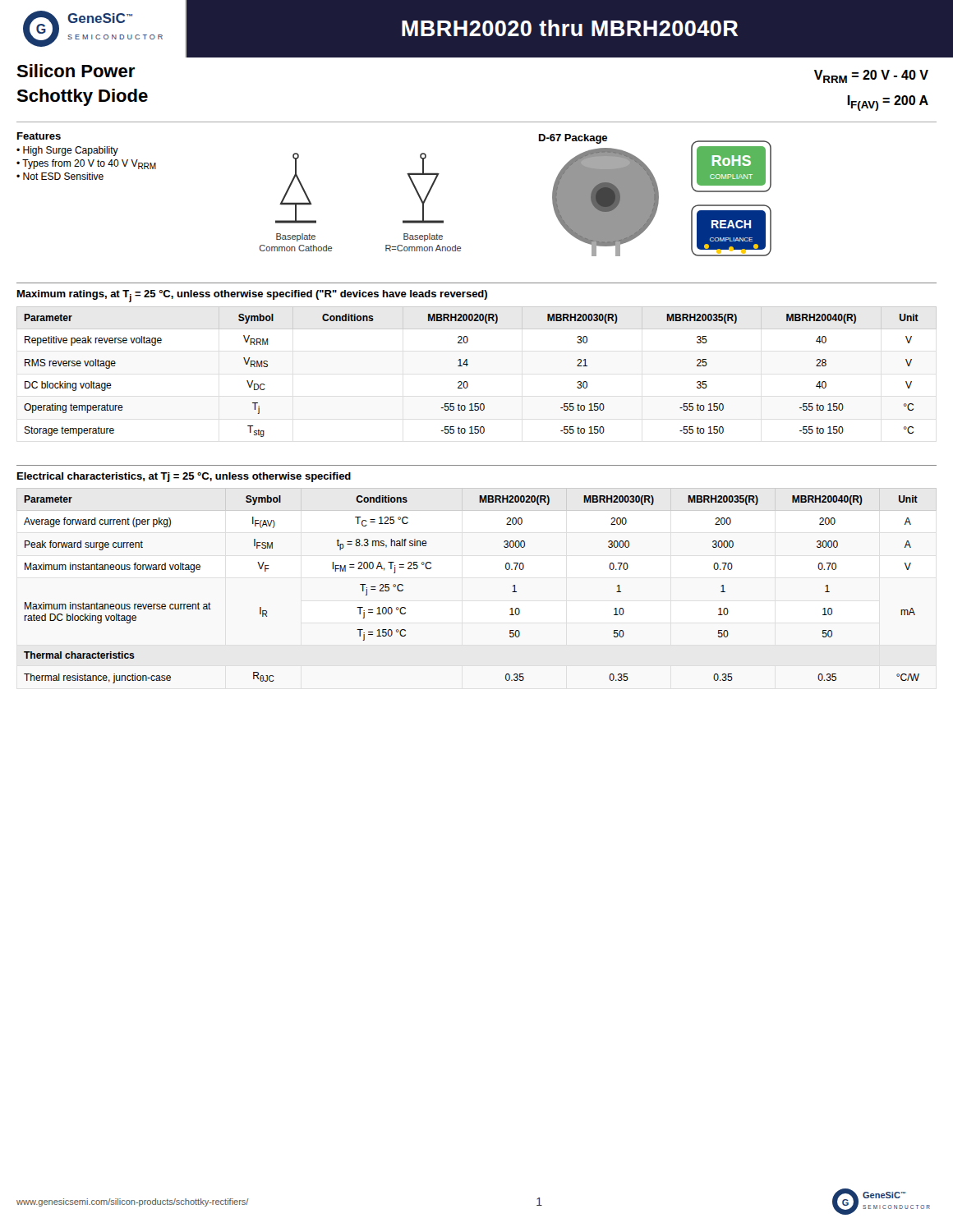This screenshot has height=1232, width=953.
Task: Click on the element starting "• High Surge Capability"
Action: (67, 150)
